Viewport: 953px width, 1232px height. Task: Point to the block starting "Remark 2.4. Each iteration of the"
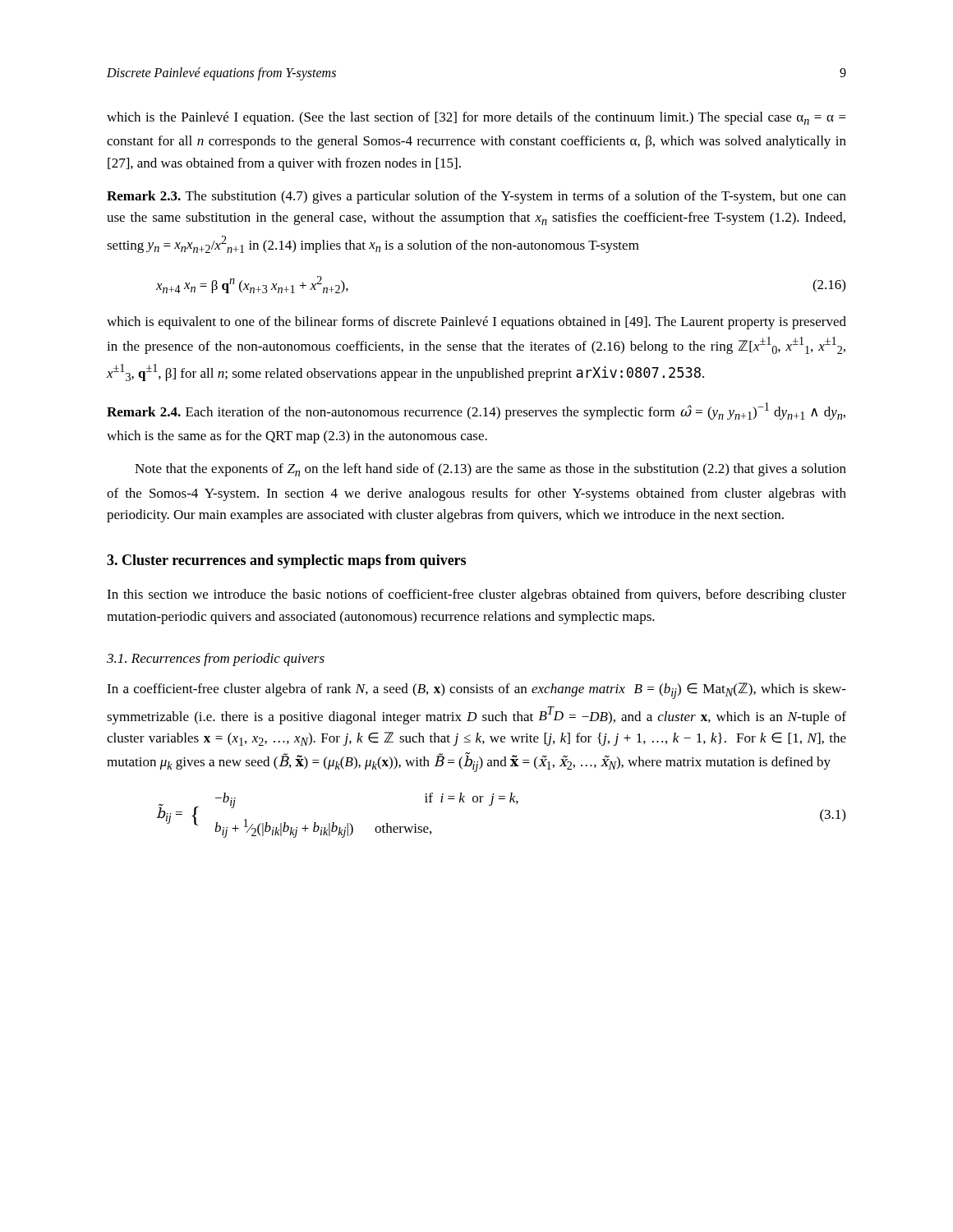click(476, 423)
